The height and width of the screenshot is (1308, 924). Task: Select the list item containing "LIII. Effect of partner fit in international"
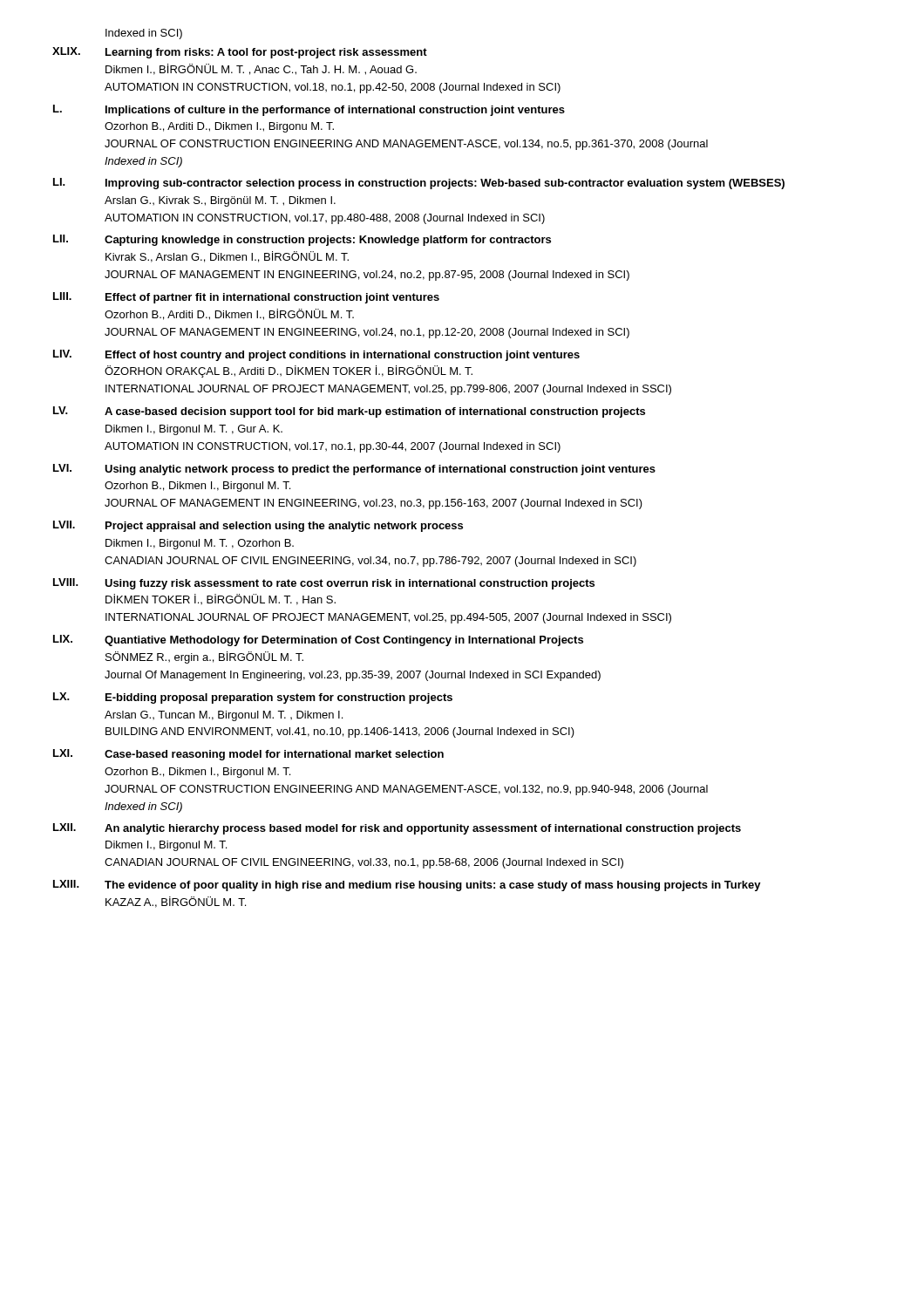(x=246, y=298)
